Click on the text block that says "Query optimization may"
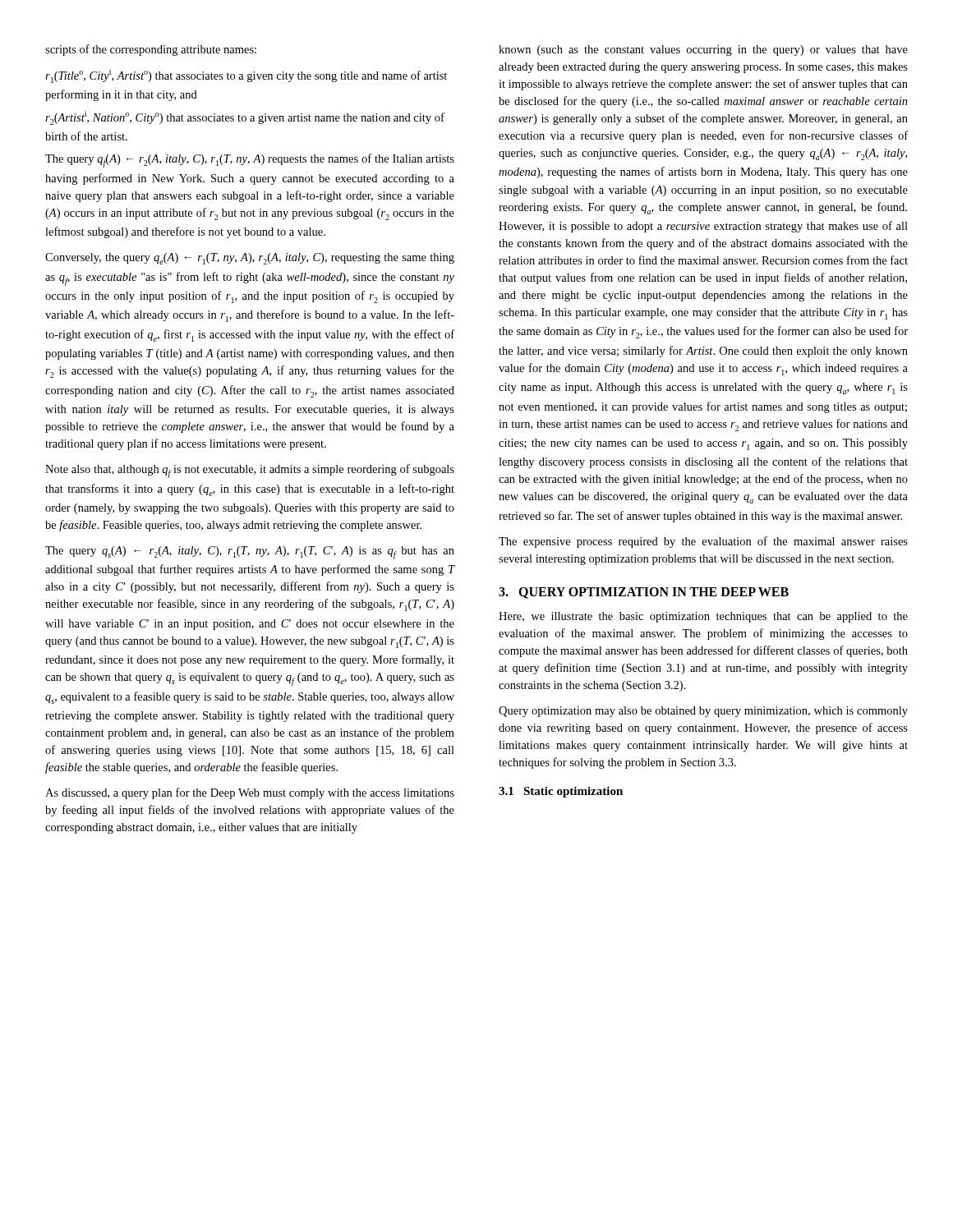The image size is (953, 1232). (703, 737)
